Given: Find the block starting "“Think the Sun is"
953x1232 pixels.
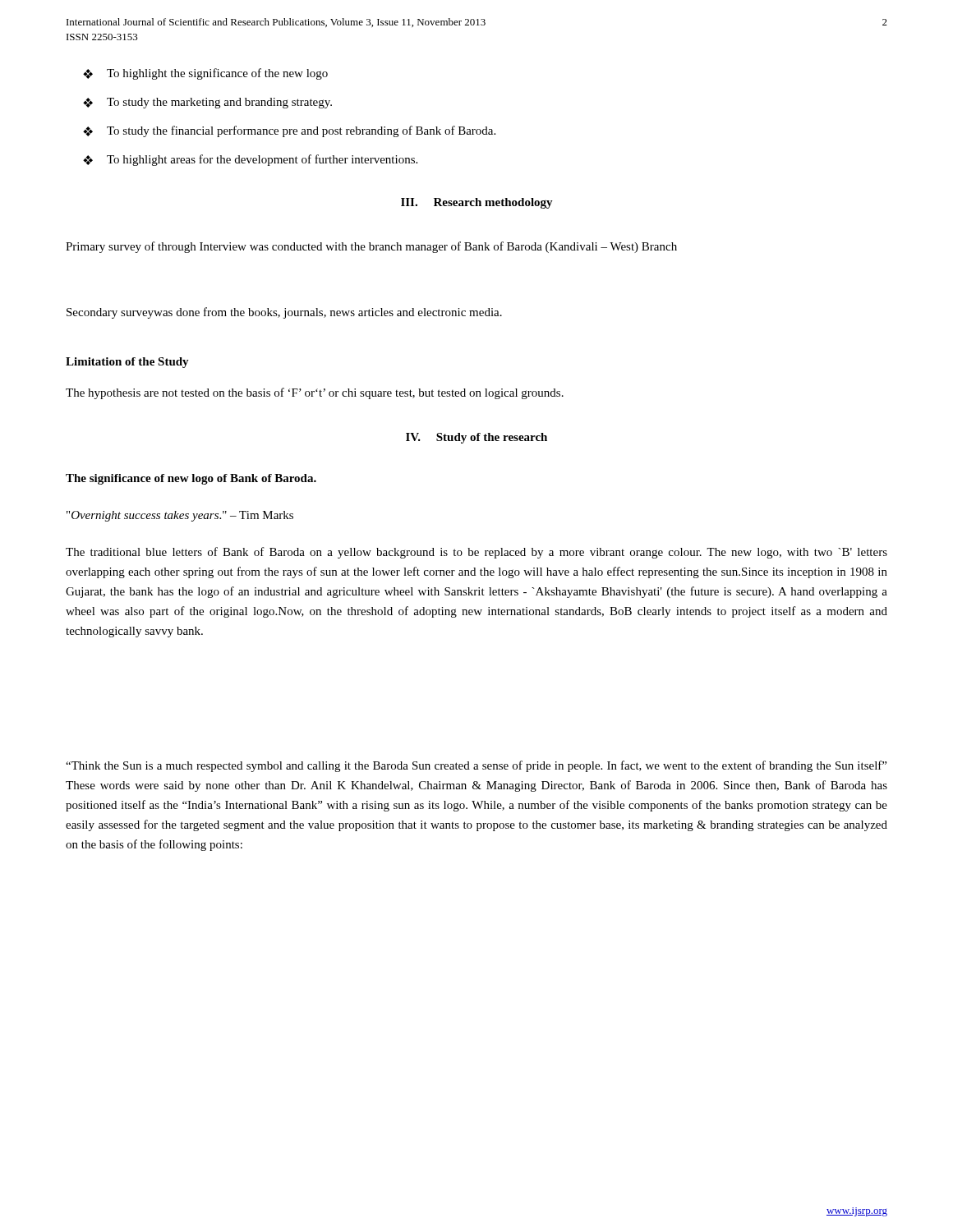Looking at the screenshot, I should (476, 805).
